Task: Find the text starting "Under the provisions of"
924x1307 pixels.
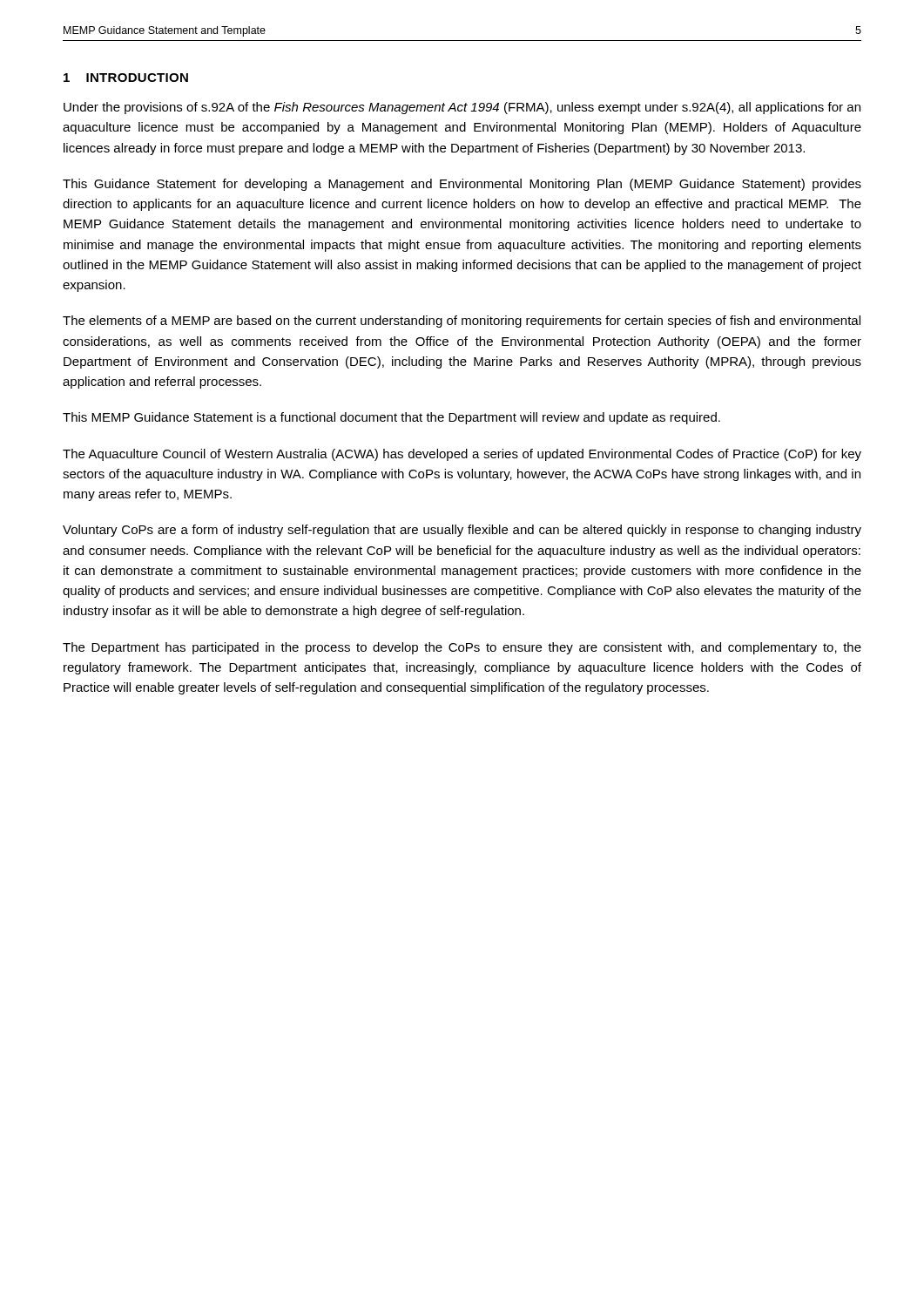Action: tap(462, 127)
